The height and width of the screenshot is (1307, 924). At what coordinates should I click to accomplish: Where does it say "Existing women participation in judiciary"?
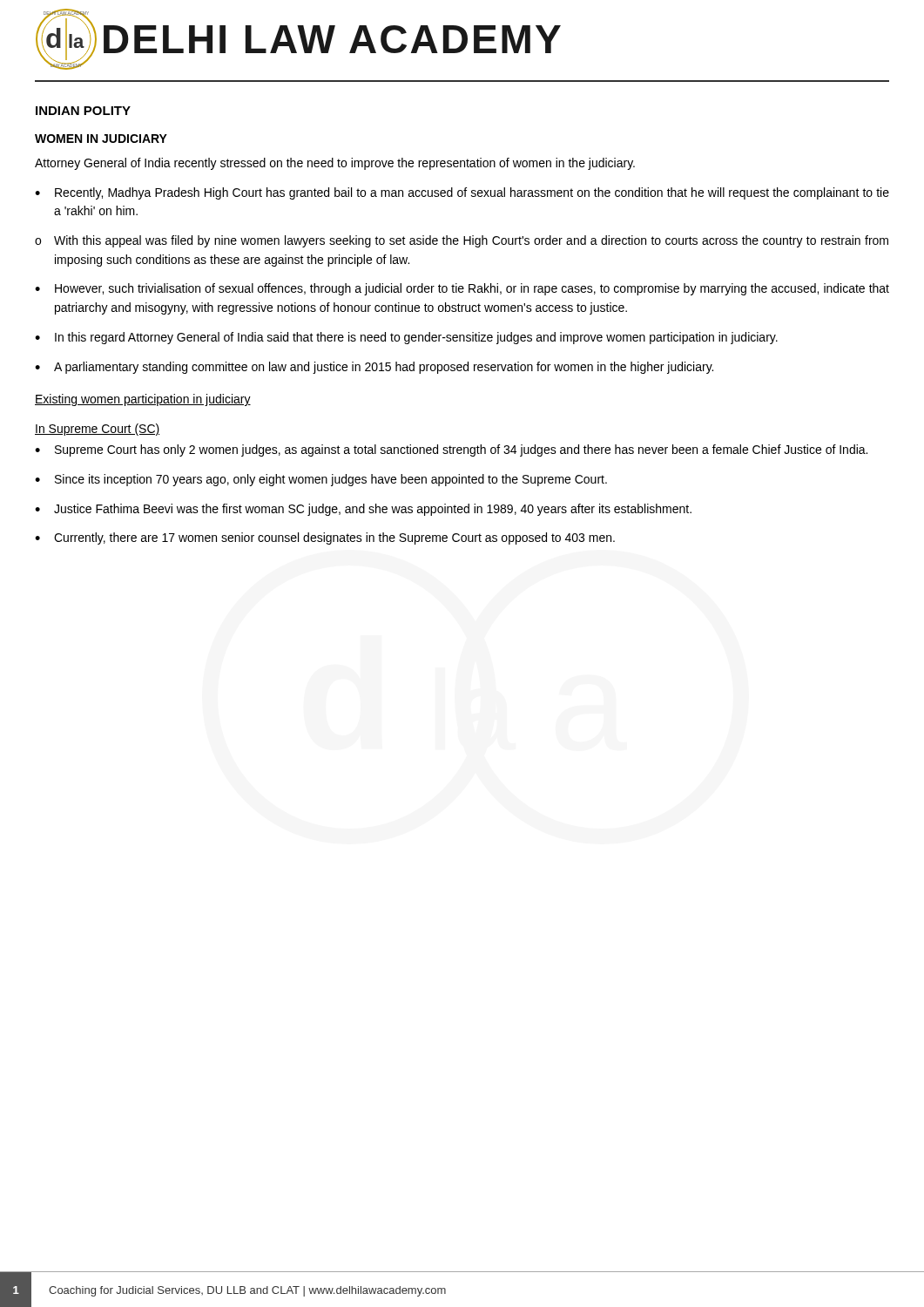143,399
